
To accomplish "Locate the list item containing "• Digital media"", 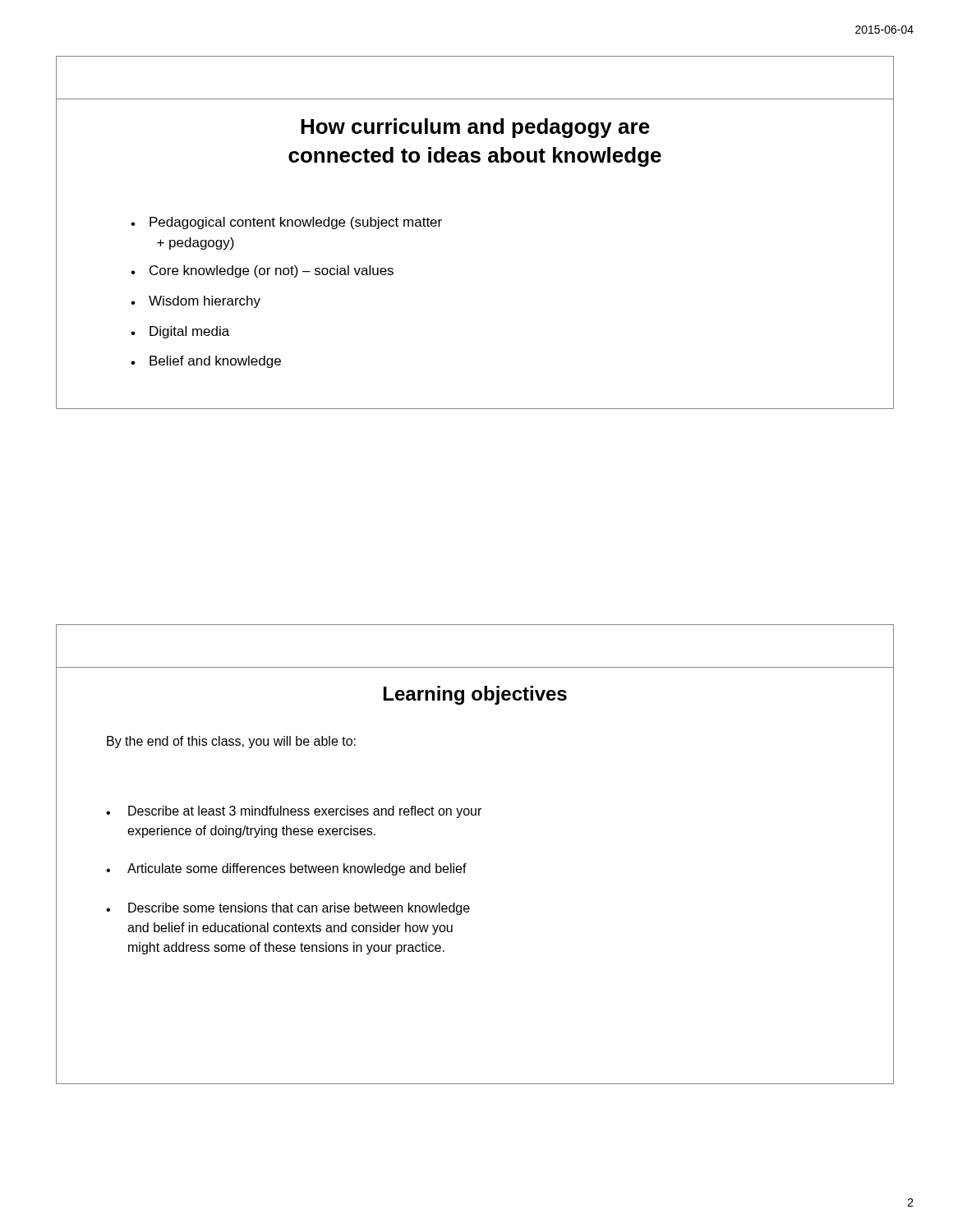I will (180, 333).
